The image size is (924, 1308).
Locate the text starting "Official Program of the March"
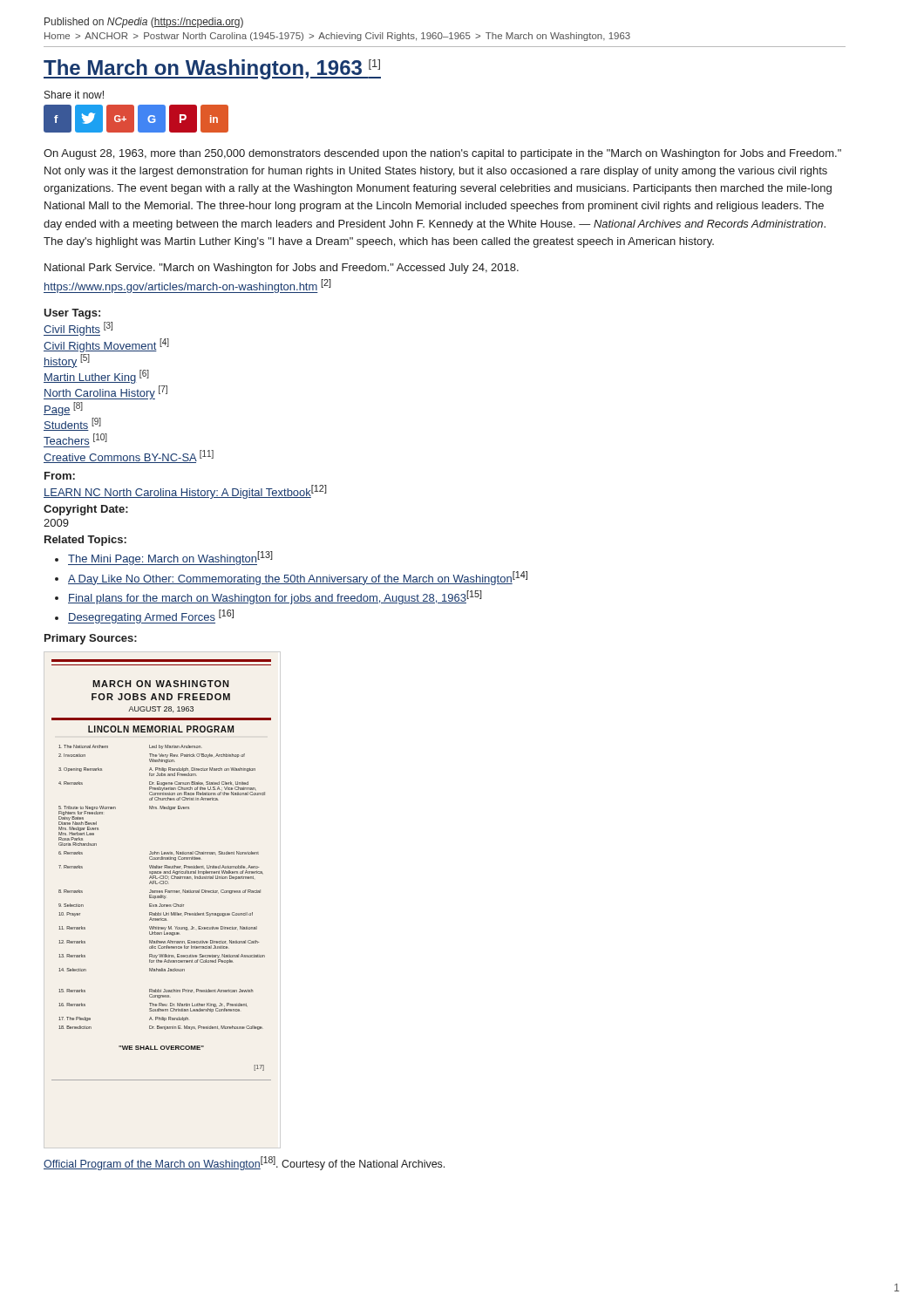click(x=245, y=1163)
